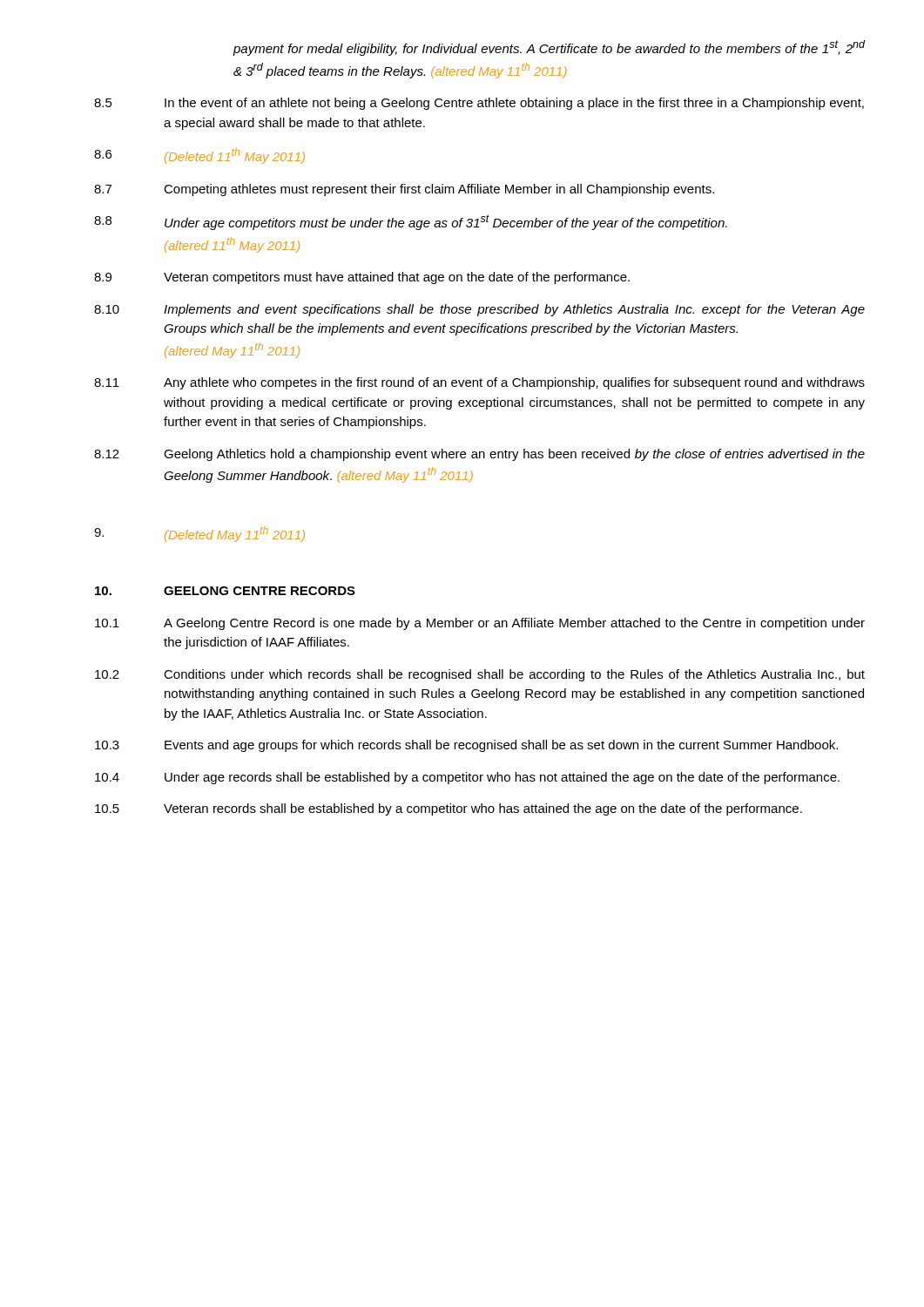Point to the block beginning "10.4 Under age records shall"
Image resolution: width=924 pixels, height=1307 pixels.
click(479, 777)
